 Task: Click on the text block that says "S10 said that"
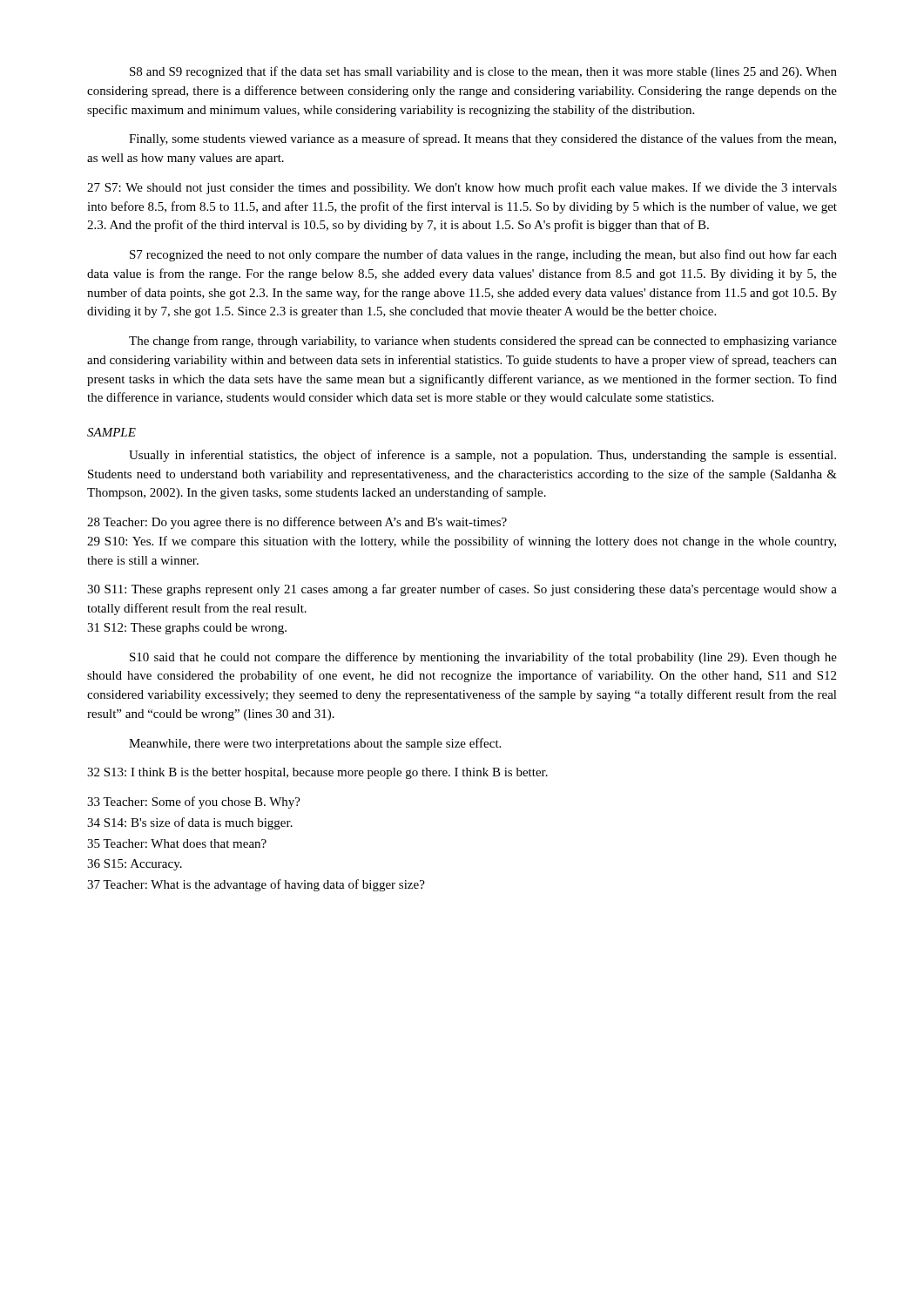coord(462,685)
